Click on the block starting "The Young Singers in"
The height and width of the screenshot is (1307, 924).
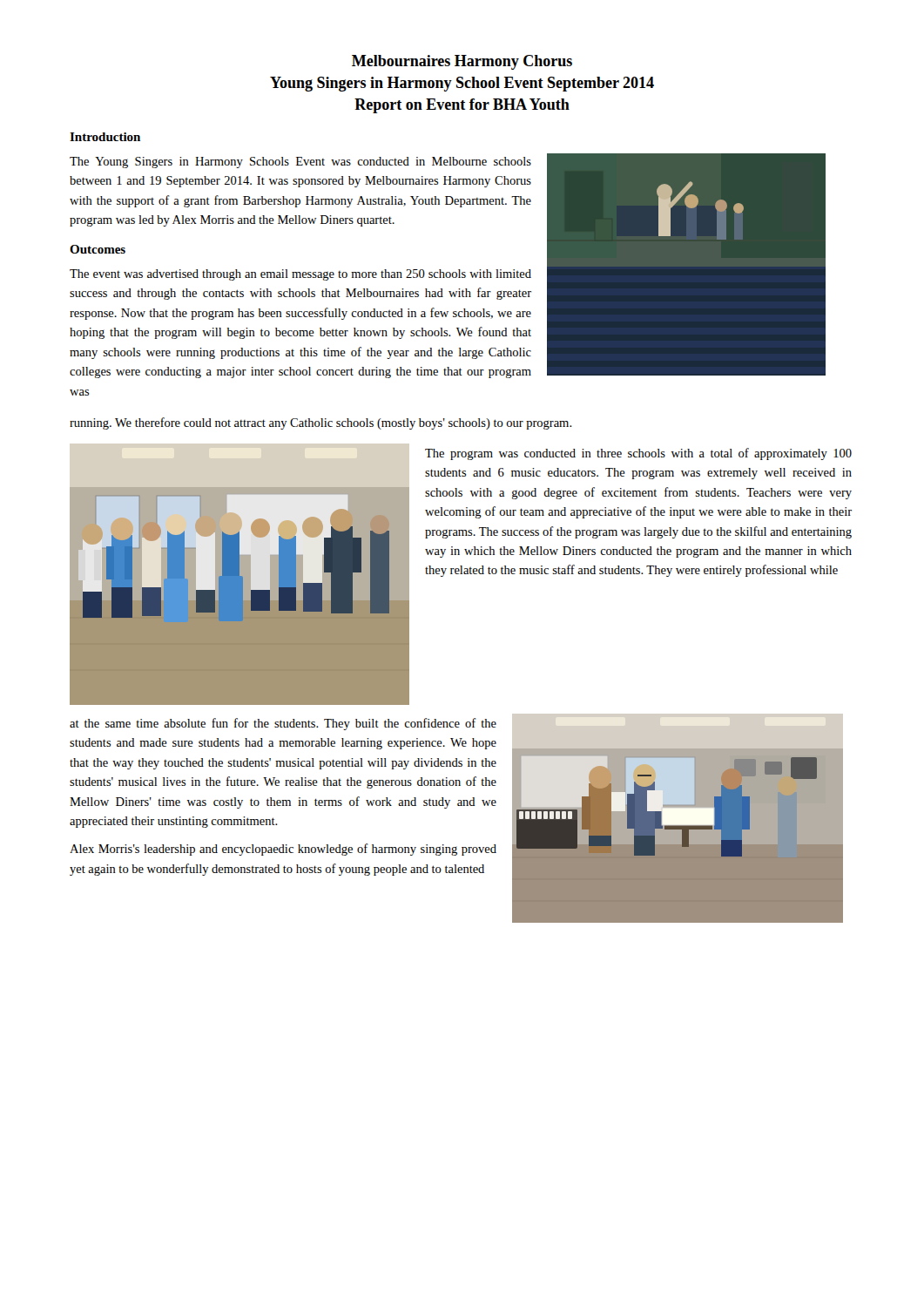click(300, 191)
